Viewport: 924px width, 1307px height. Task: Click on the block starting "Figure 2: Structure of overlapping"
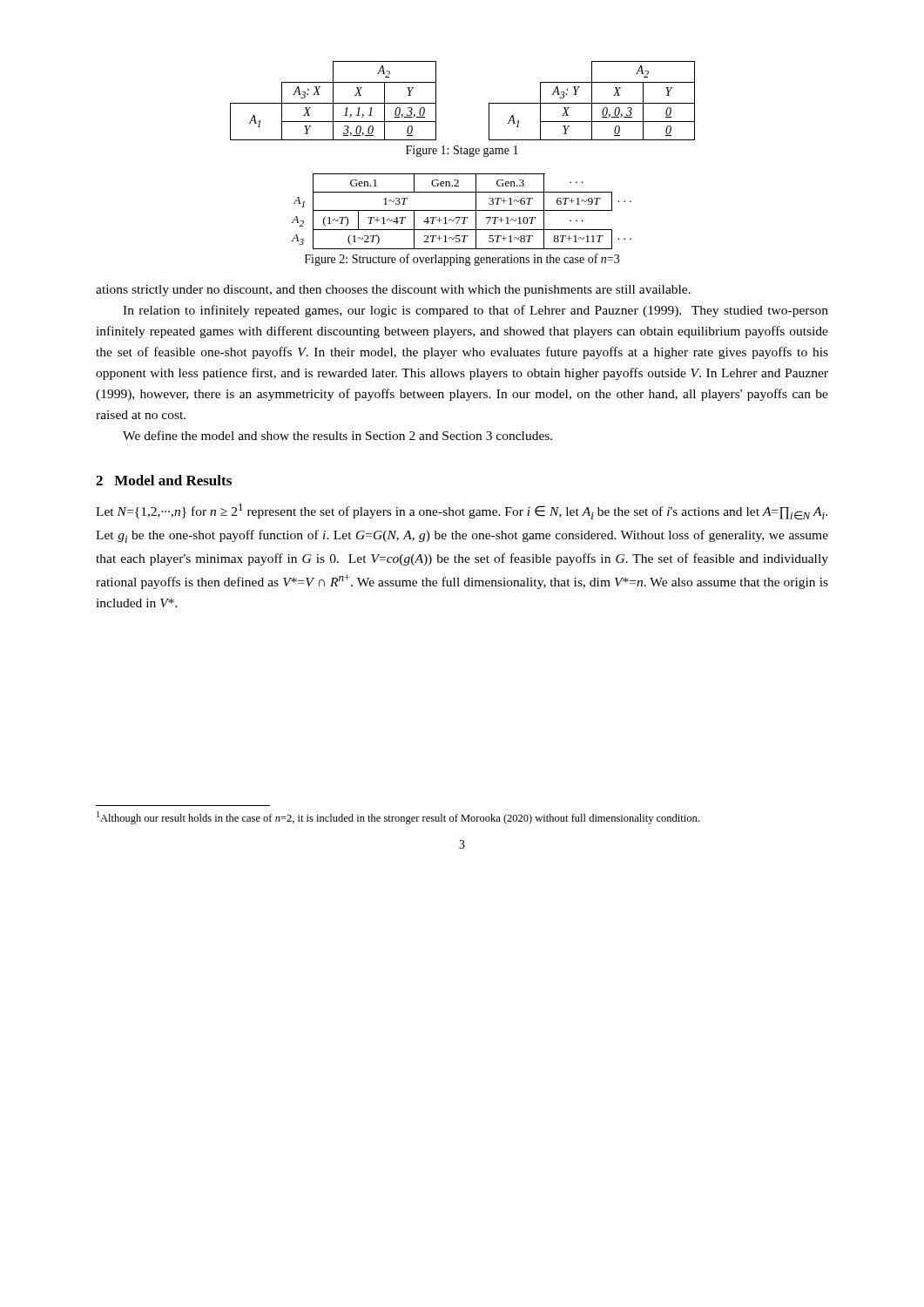click(462, 259)
